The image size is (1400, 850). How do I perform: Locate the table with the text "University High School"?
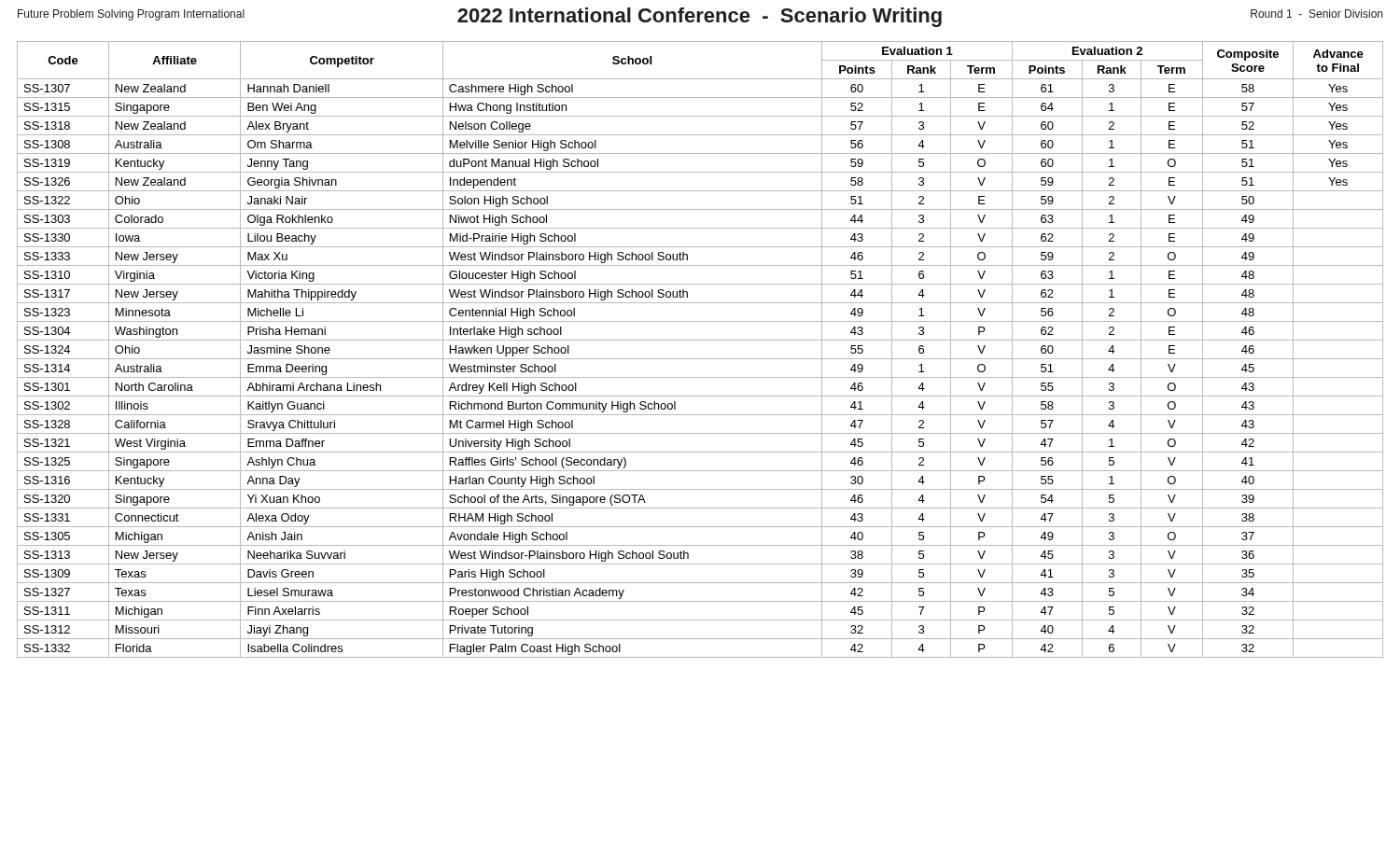tap(700, 349)
